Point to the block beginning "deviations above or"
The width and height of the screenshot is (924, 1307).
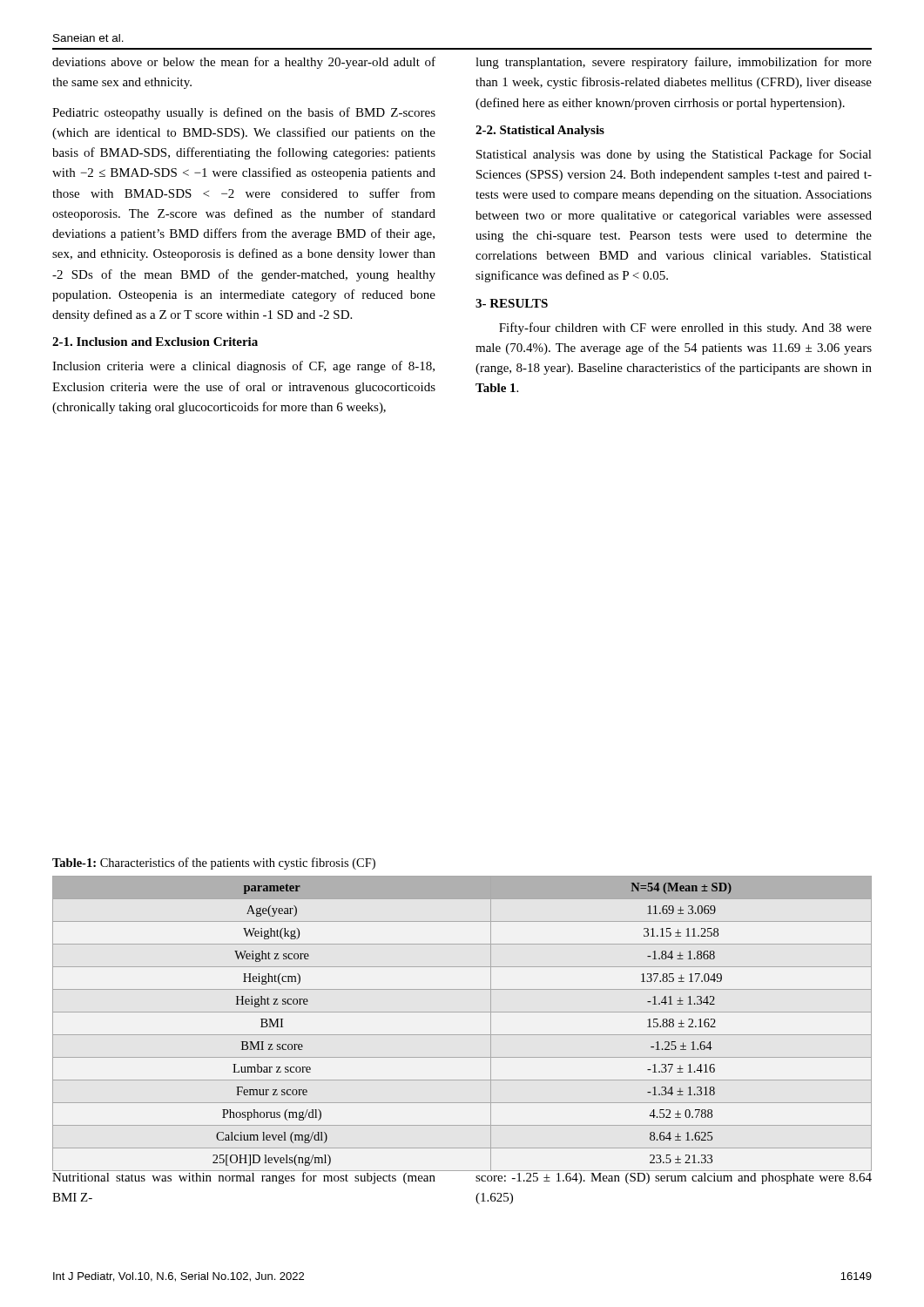[x=244, y=72]
